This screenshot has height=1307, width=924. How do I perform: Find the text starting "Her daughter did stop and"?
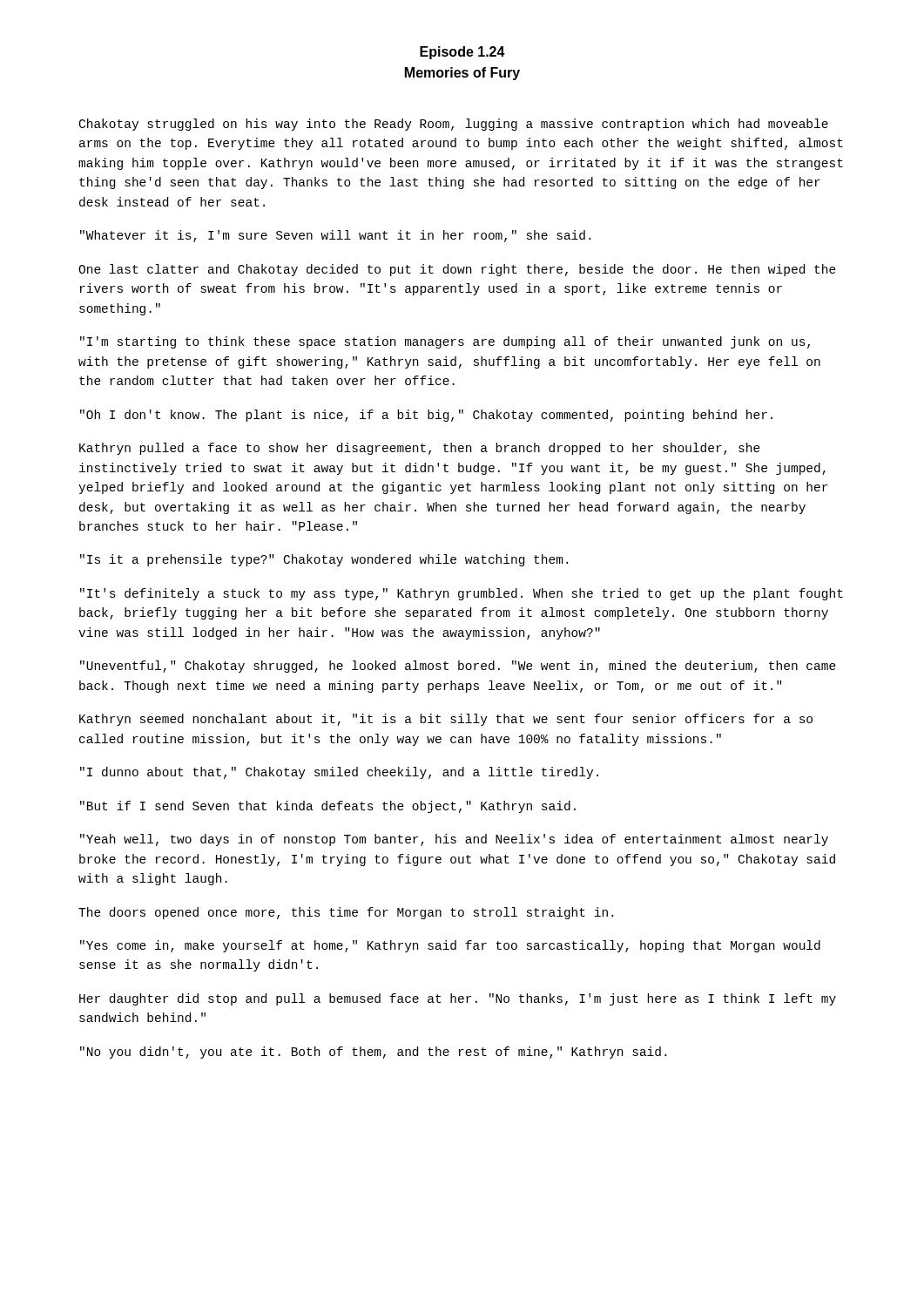457,1009
